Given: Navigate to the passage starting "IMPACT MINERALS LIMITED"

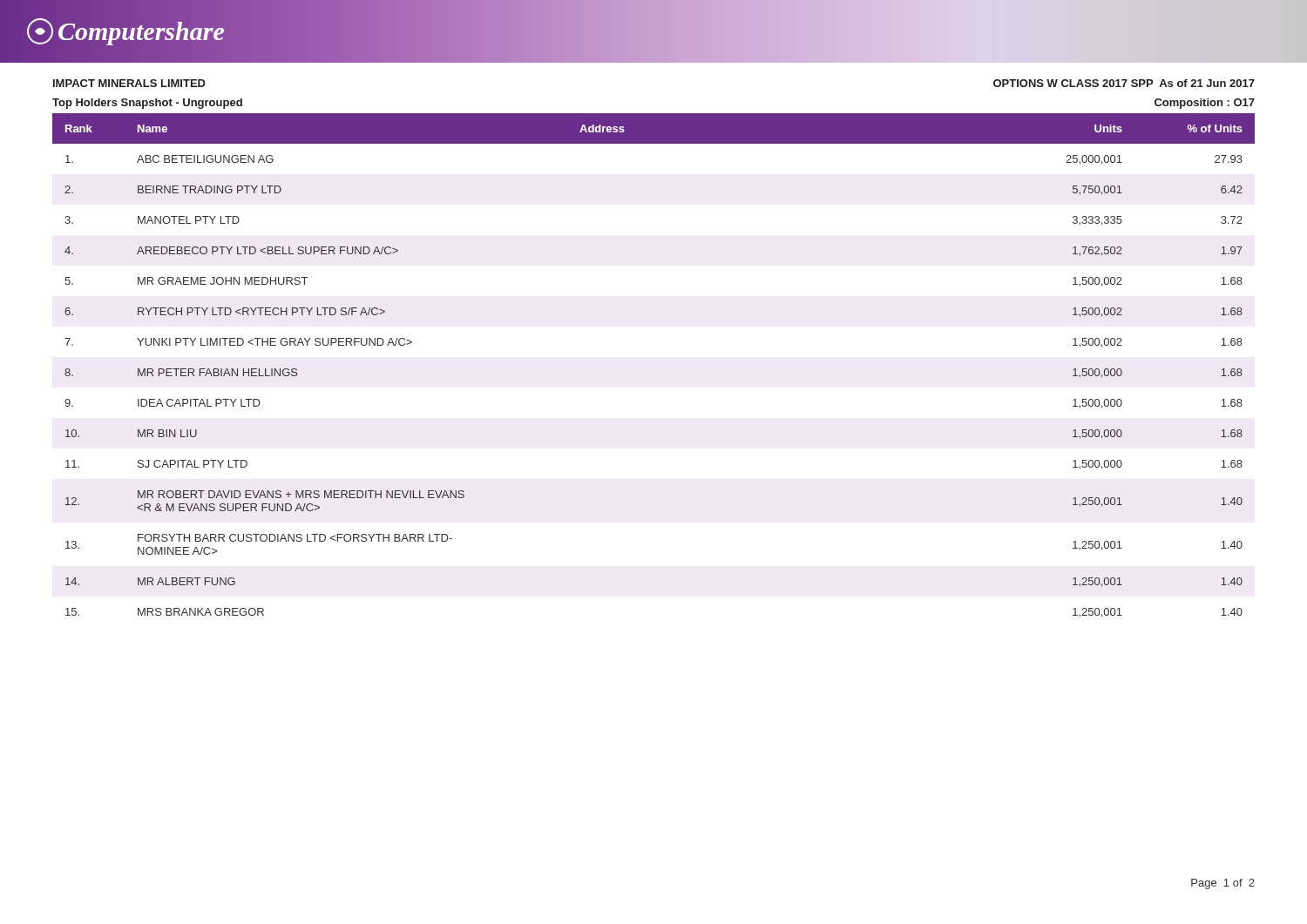Looking at the screenshot, I should pyautogui.click(x=129, y=83).
